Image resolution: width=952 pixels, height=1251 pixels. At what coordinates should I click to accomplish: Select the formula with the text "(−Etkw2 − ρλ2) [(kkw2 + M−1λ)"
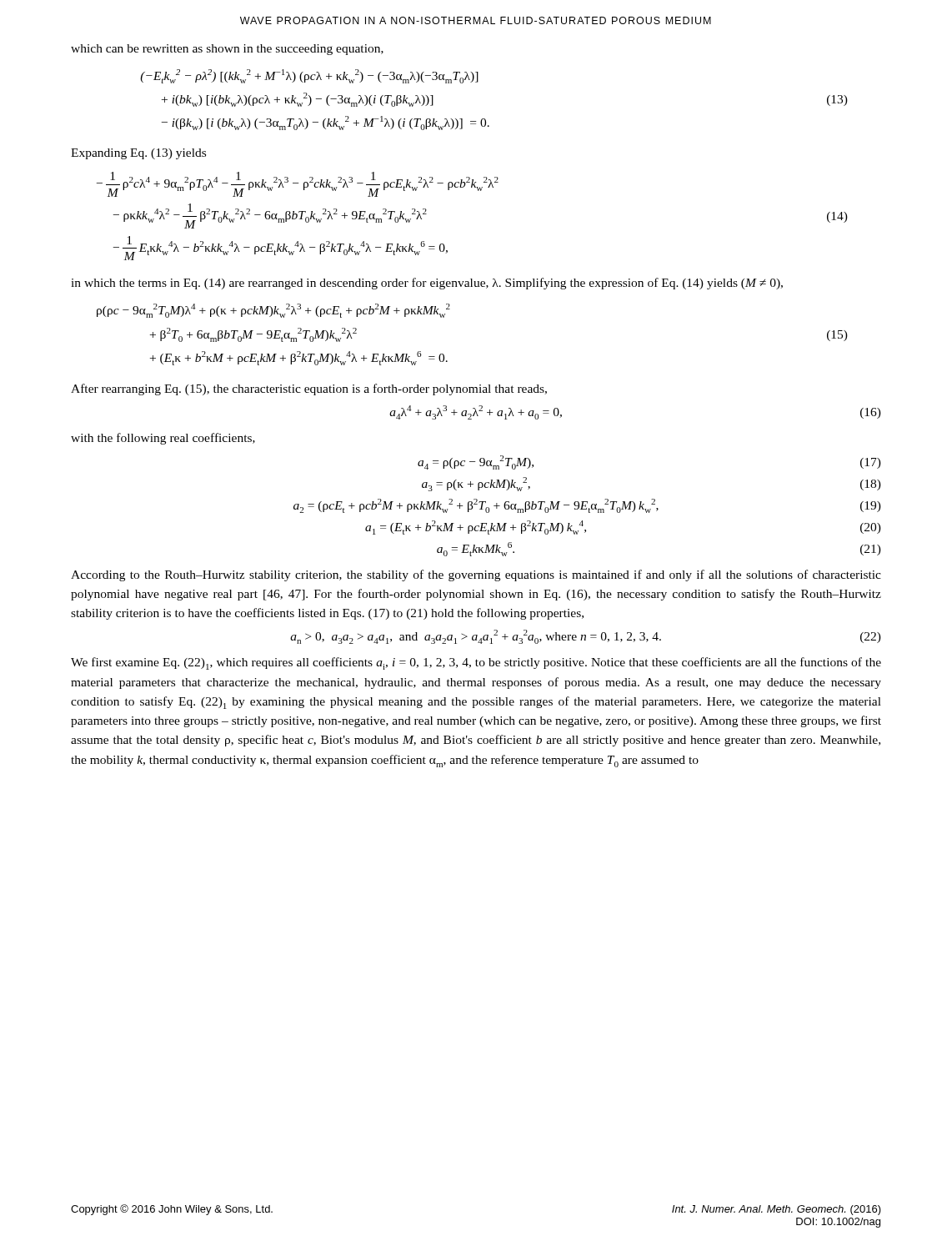click(x=309, y=76)
